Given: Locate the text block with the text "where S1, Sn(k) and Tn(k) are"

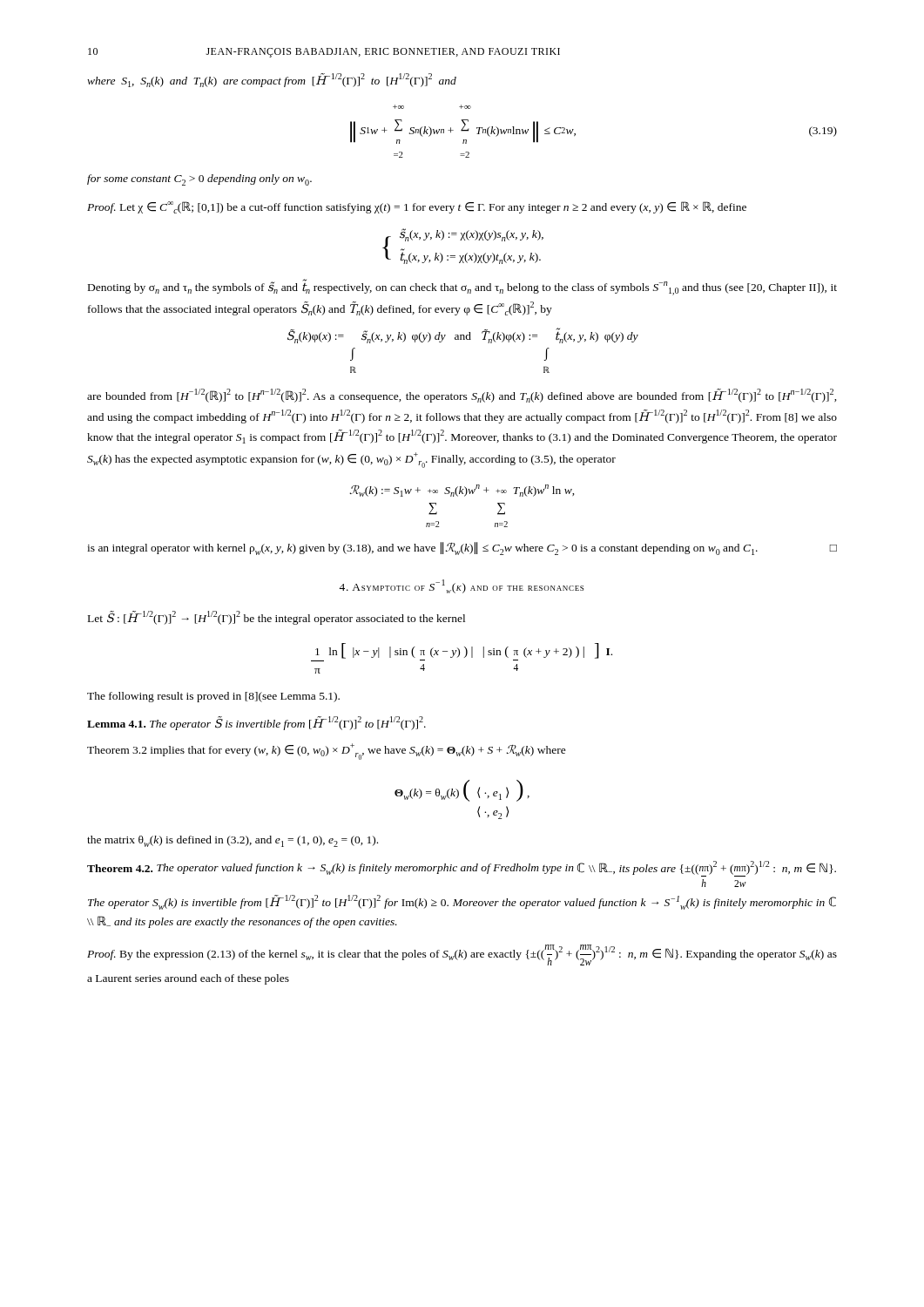Looking at the screenshot, I should pyautogui.click(x=272, y=80).
